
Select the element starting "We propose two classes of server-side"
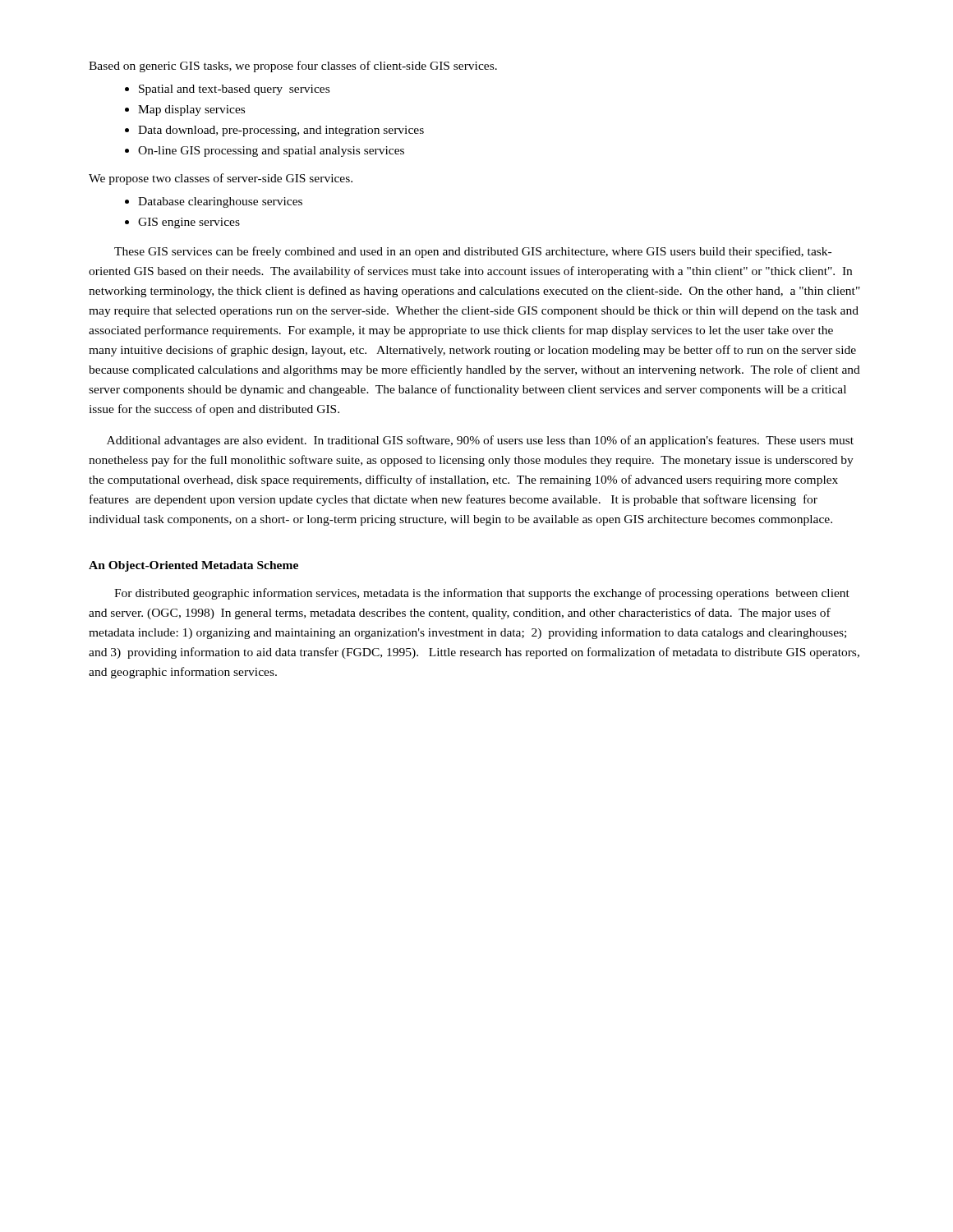click(221, 178)
